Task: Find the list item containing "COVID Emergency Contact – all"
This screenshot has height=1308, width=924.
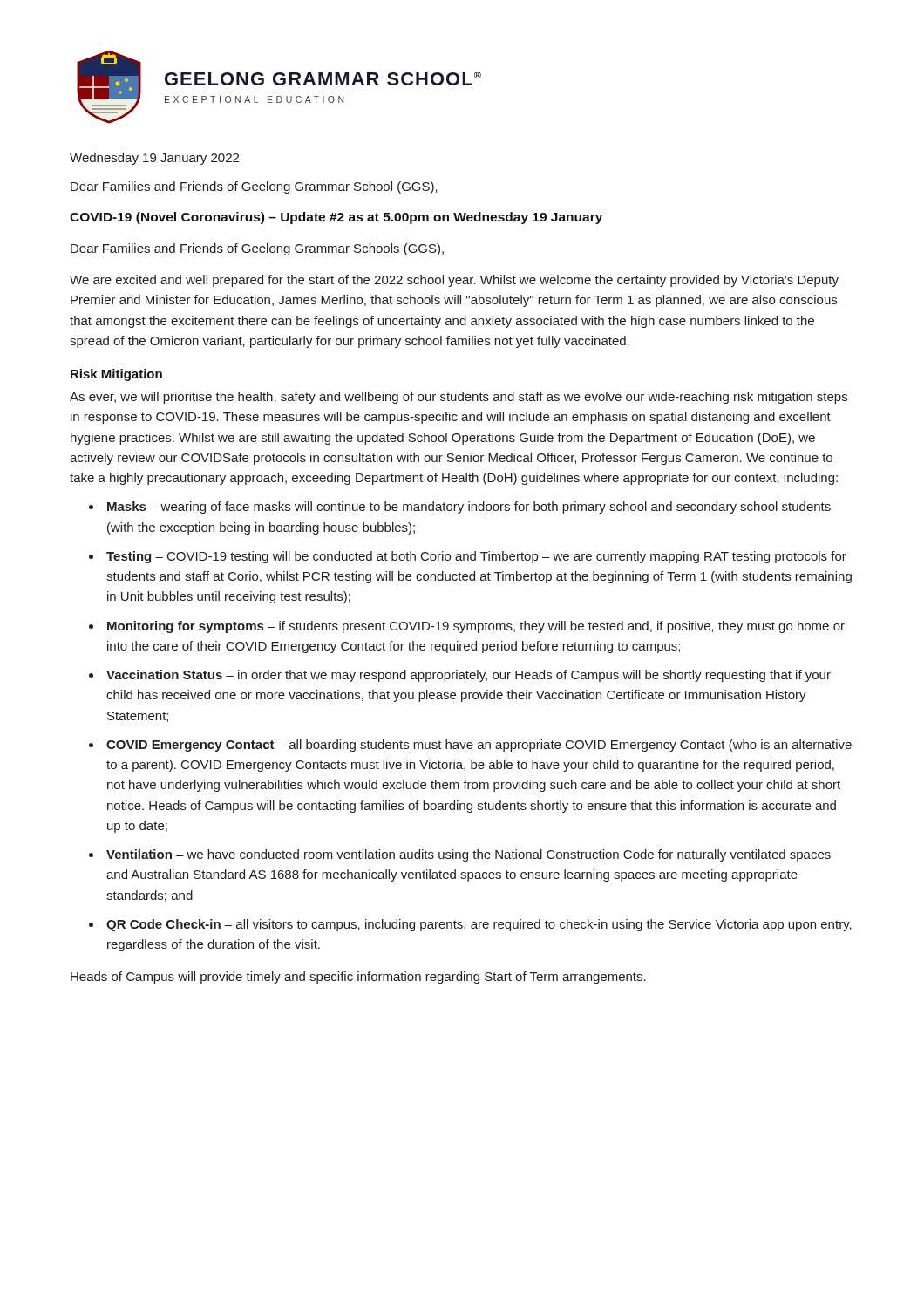Action: click(x=479, y=785)
